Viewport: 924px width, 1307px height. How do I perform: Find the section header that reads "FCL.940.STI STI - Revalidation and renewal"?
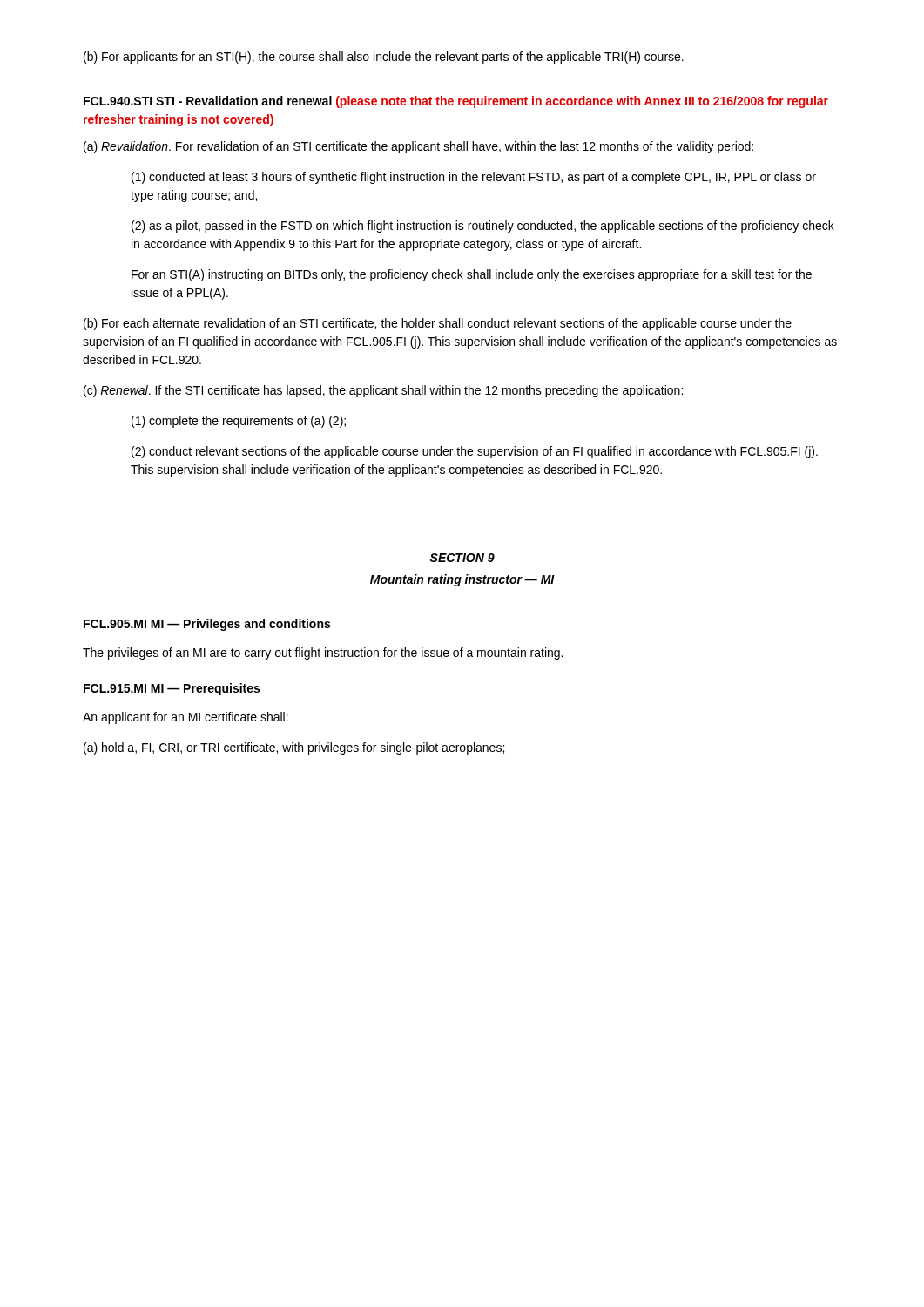click(455, 110)
